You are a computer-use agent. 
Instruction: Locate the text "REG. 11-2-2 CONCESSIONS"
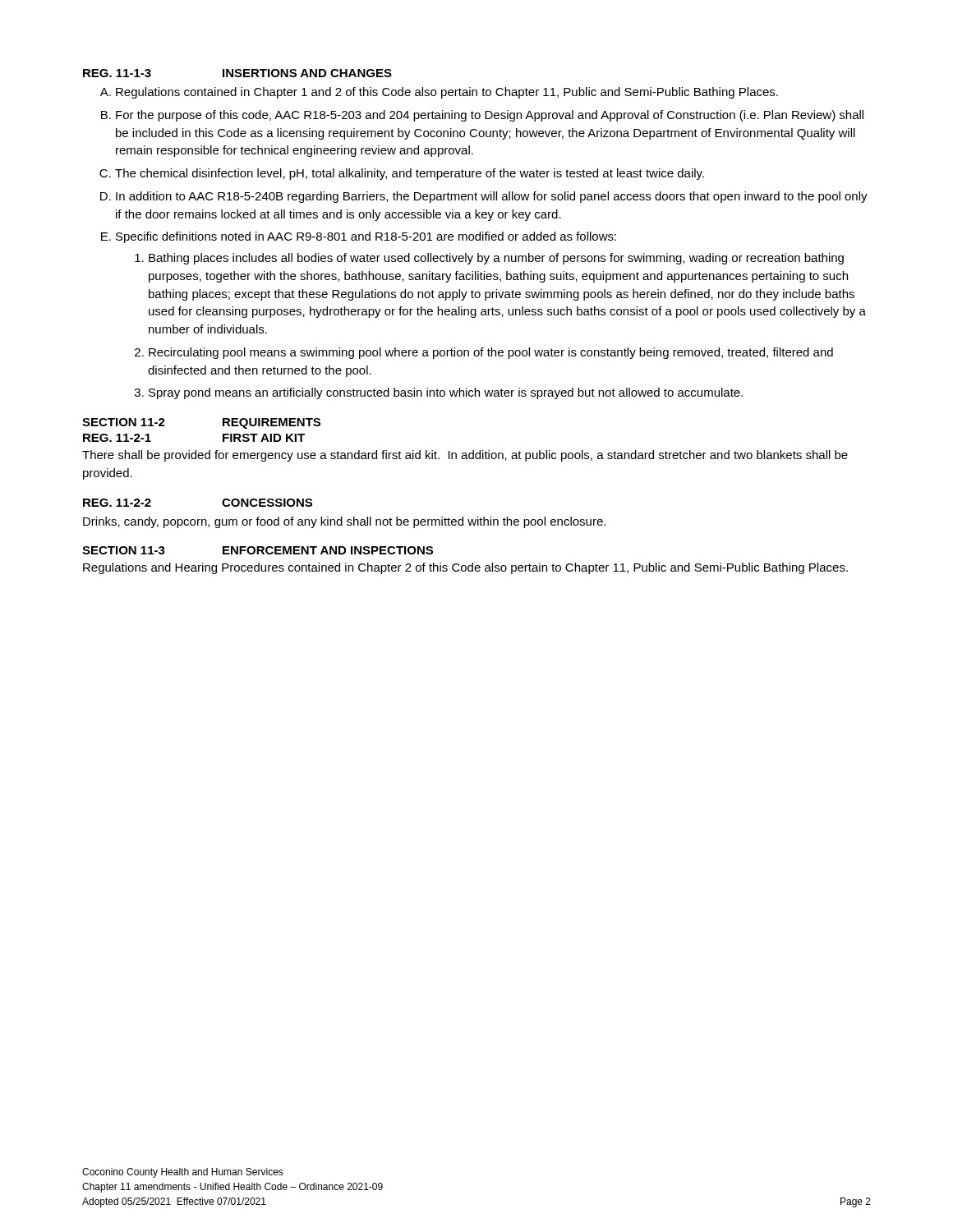pos(119,502)
